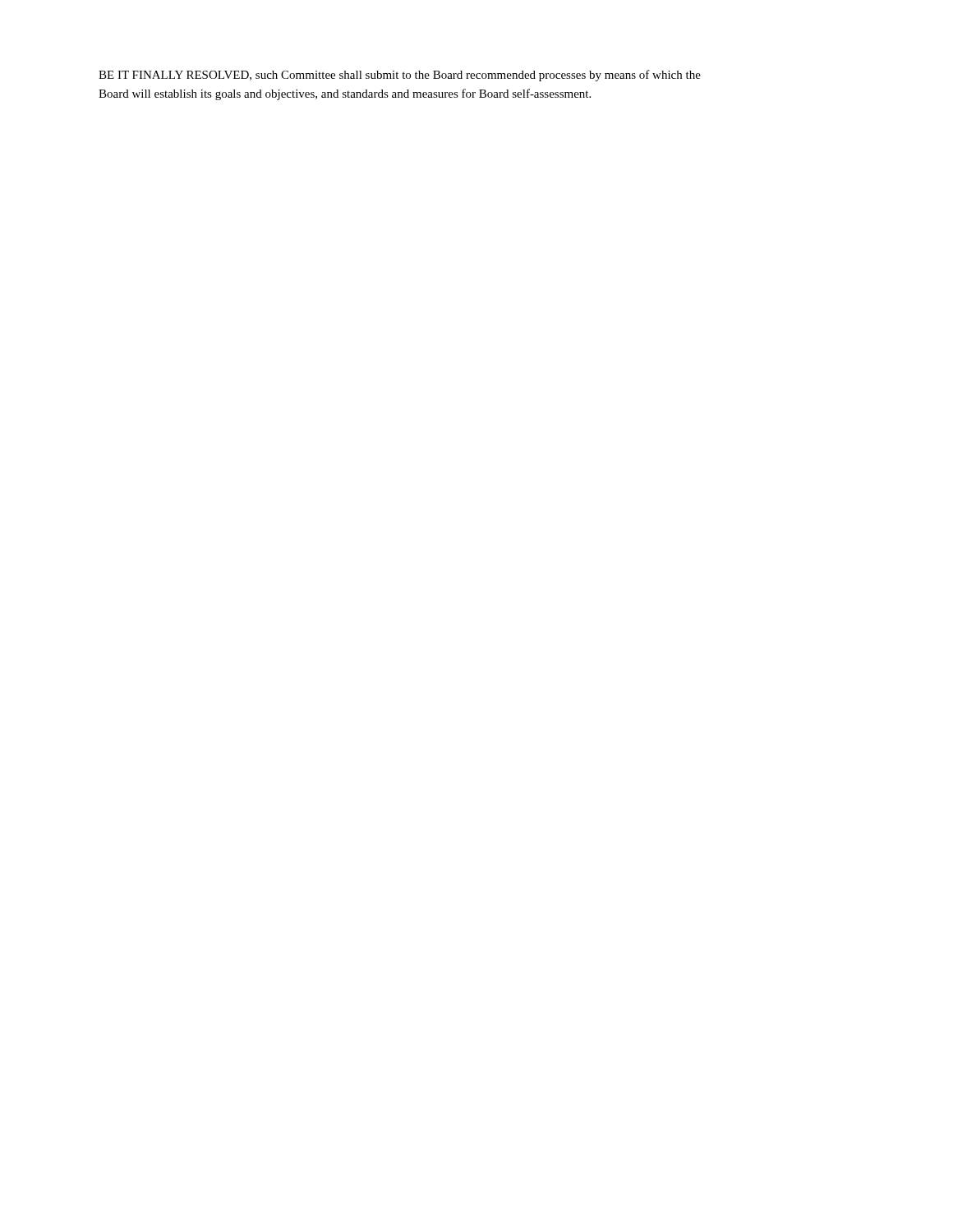The width and height of the screenshot is (953, 1232).
Task: Click the passage that begins "BE IT FINALLY RESOLVED, such"
Action: [x=400, y=84]
